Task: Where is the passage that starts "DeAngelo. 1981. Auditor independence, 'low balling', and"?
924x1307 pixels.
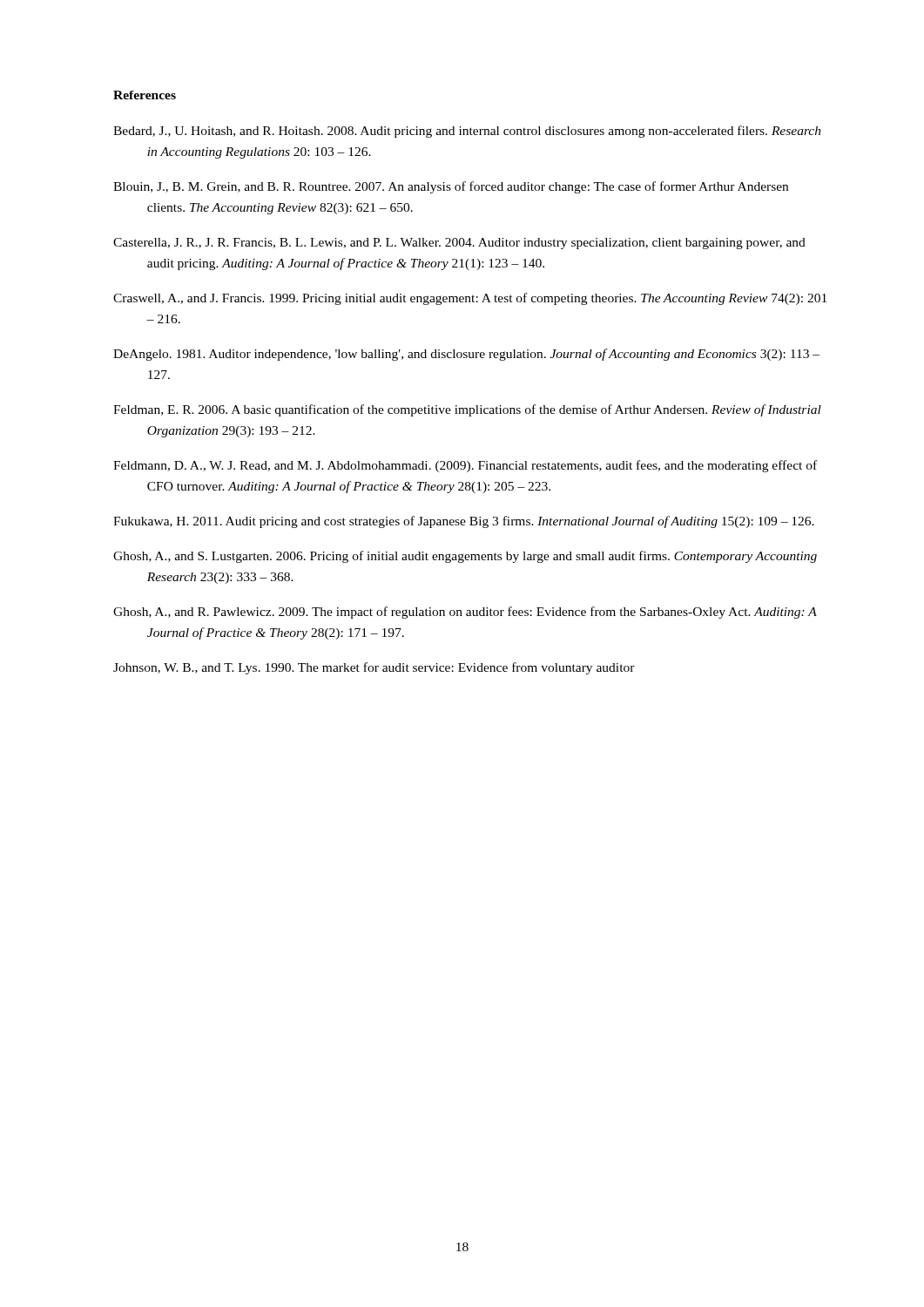Action: click(x=466, y=364)
